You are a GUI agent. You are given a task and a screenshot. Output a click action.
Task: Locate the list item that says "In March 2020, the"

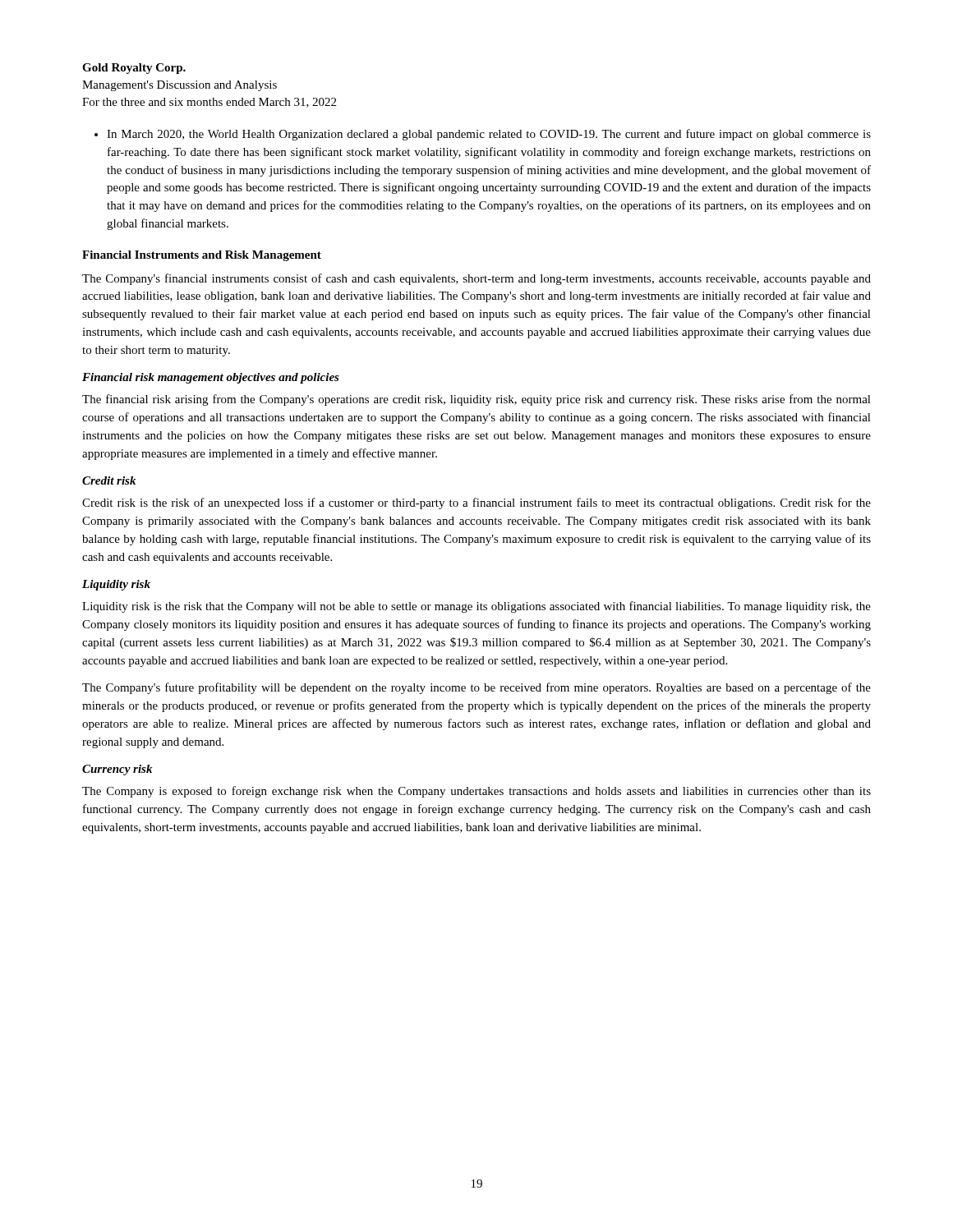[x=476, y=179]
